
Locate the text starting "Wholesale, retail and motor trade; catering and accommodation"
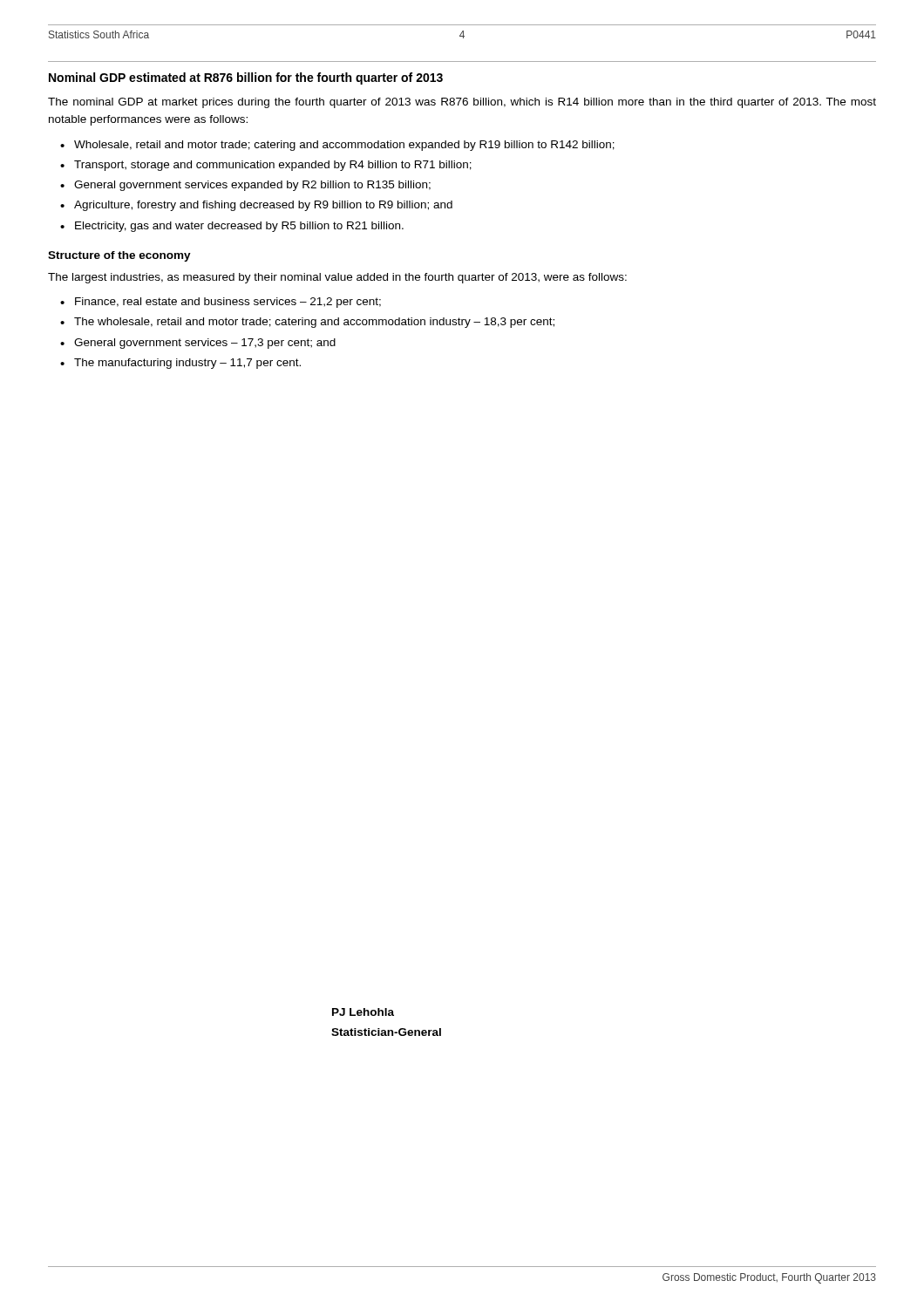point(345,144)
